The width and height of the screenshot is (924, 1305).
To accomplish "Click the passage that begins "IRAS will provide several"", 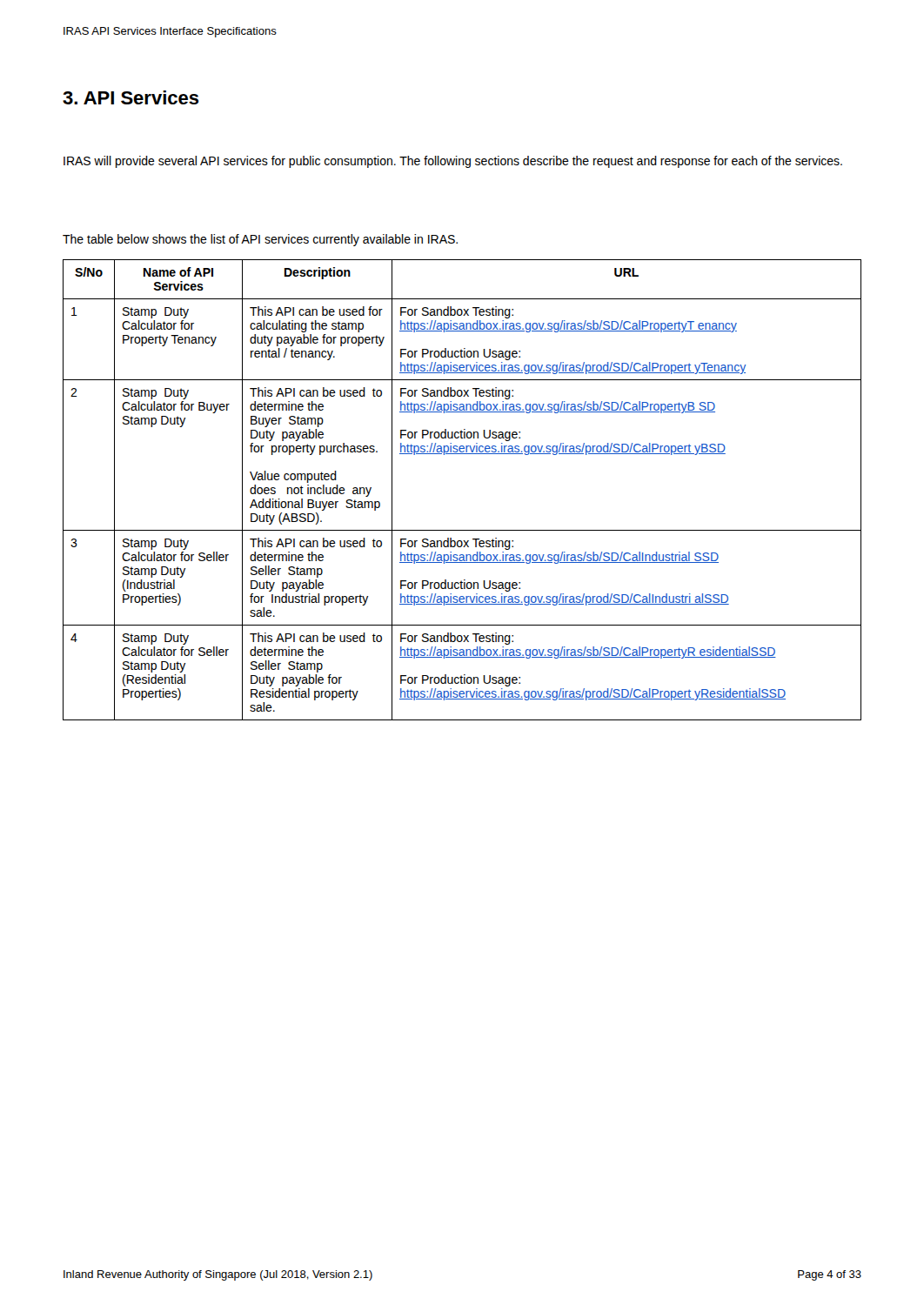I will [453, 161].
